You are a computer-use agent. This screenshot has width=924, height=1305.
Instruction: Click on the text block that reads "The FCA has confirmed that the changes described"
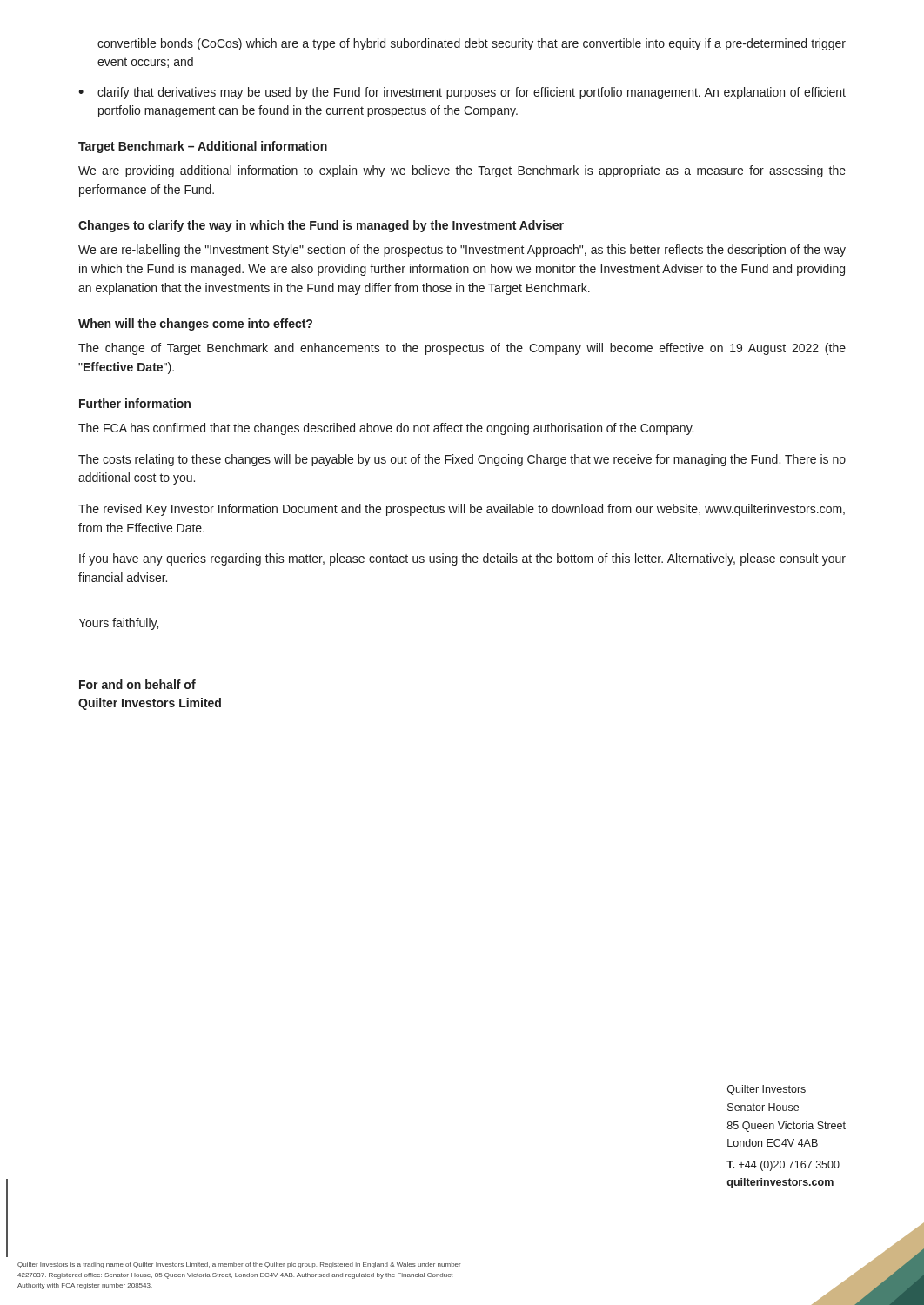[462, 429]
